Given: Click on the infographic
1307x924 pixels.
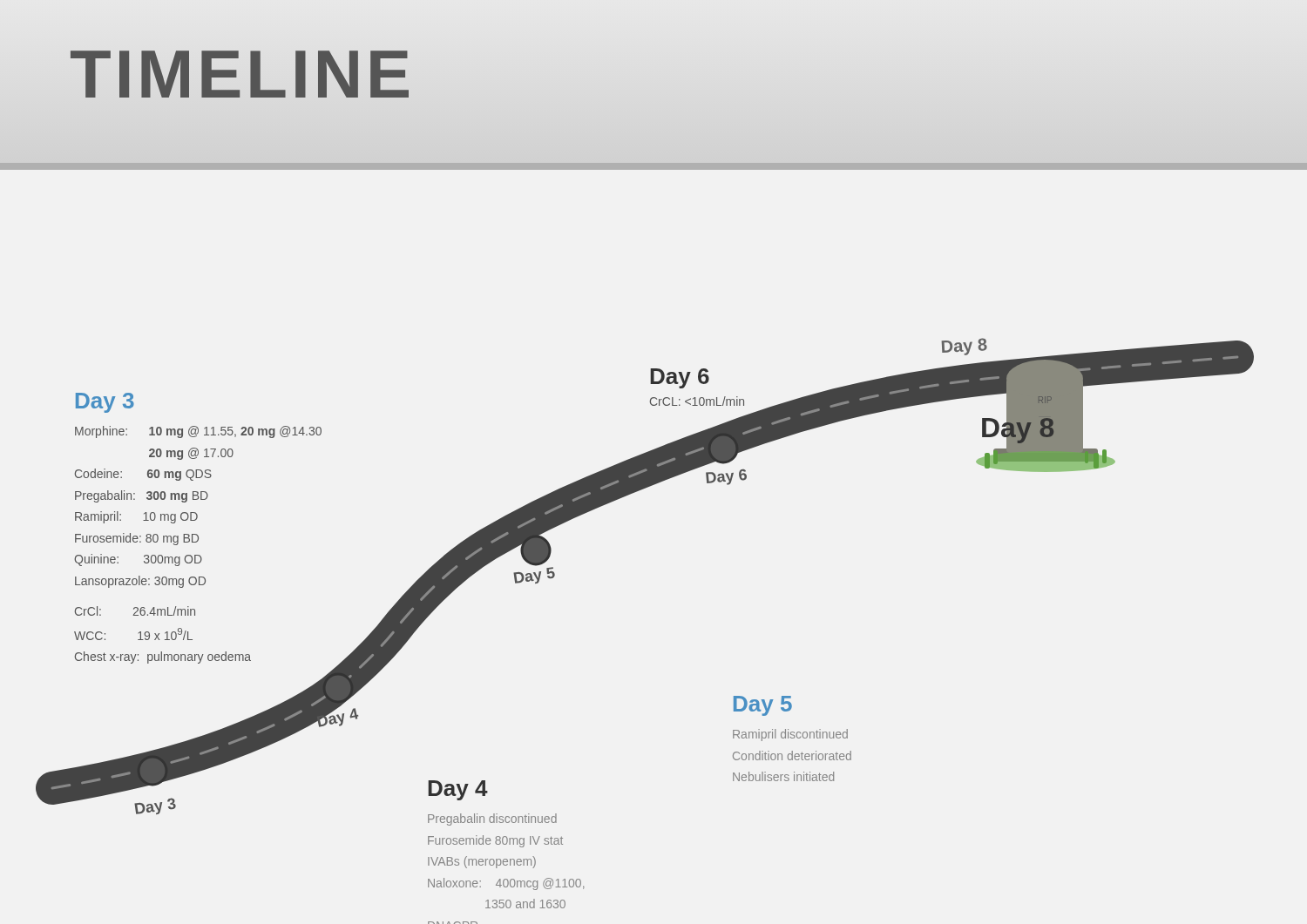Looking at the screenshot, I should [x=654, y=547].
